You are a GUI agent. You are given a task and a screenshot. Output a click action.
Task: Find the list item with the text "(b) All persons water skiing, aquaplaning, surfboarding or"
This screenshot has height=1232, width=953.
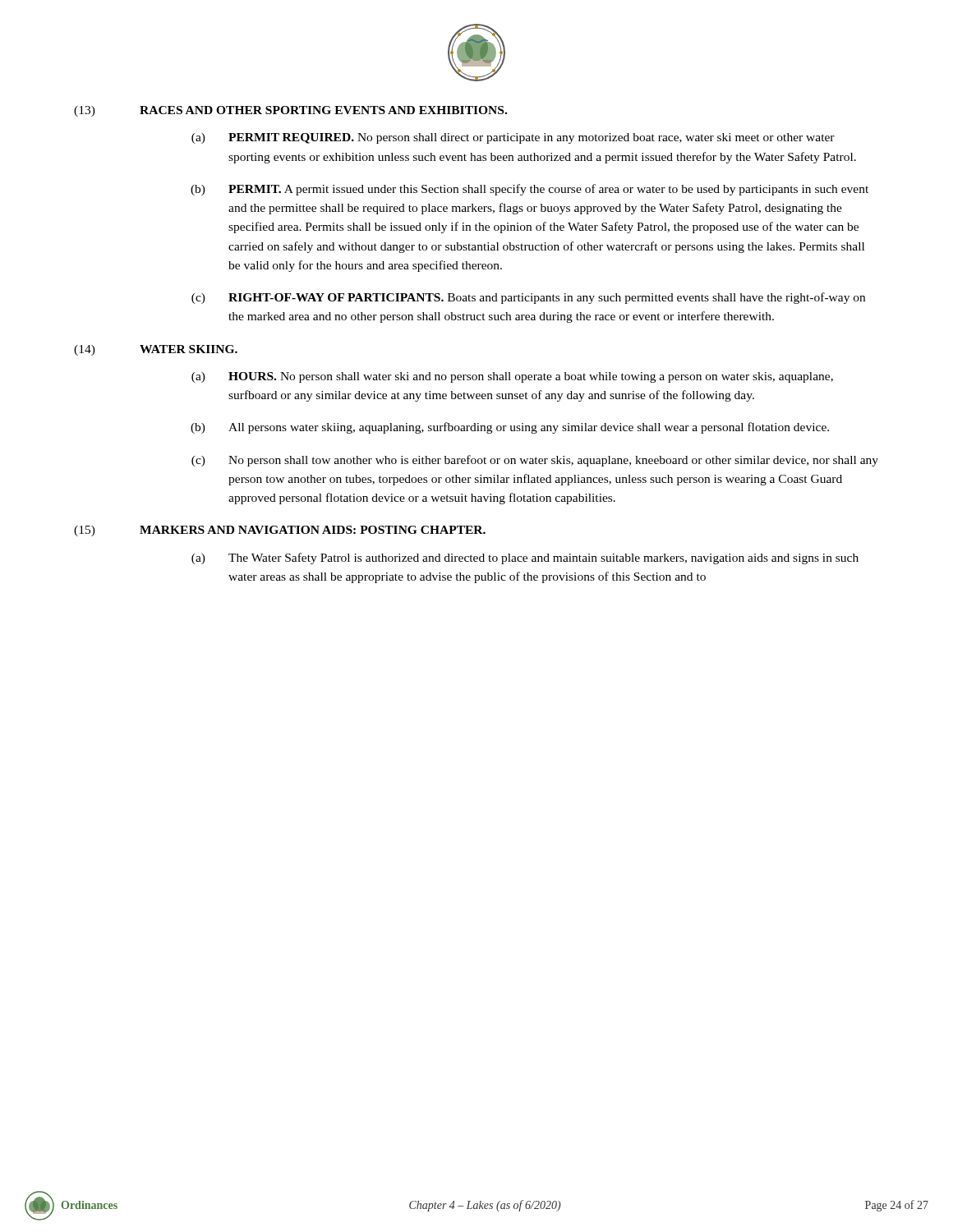pyautogui.click(x=509, y=427)
